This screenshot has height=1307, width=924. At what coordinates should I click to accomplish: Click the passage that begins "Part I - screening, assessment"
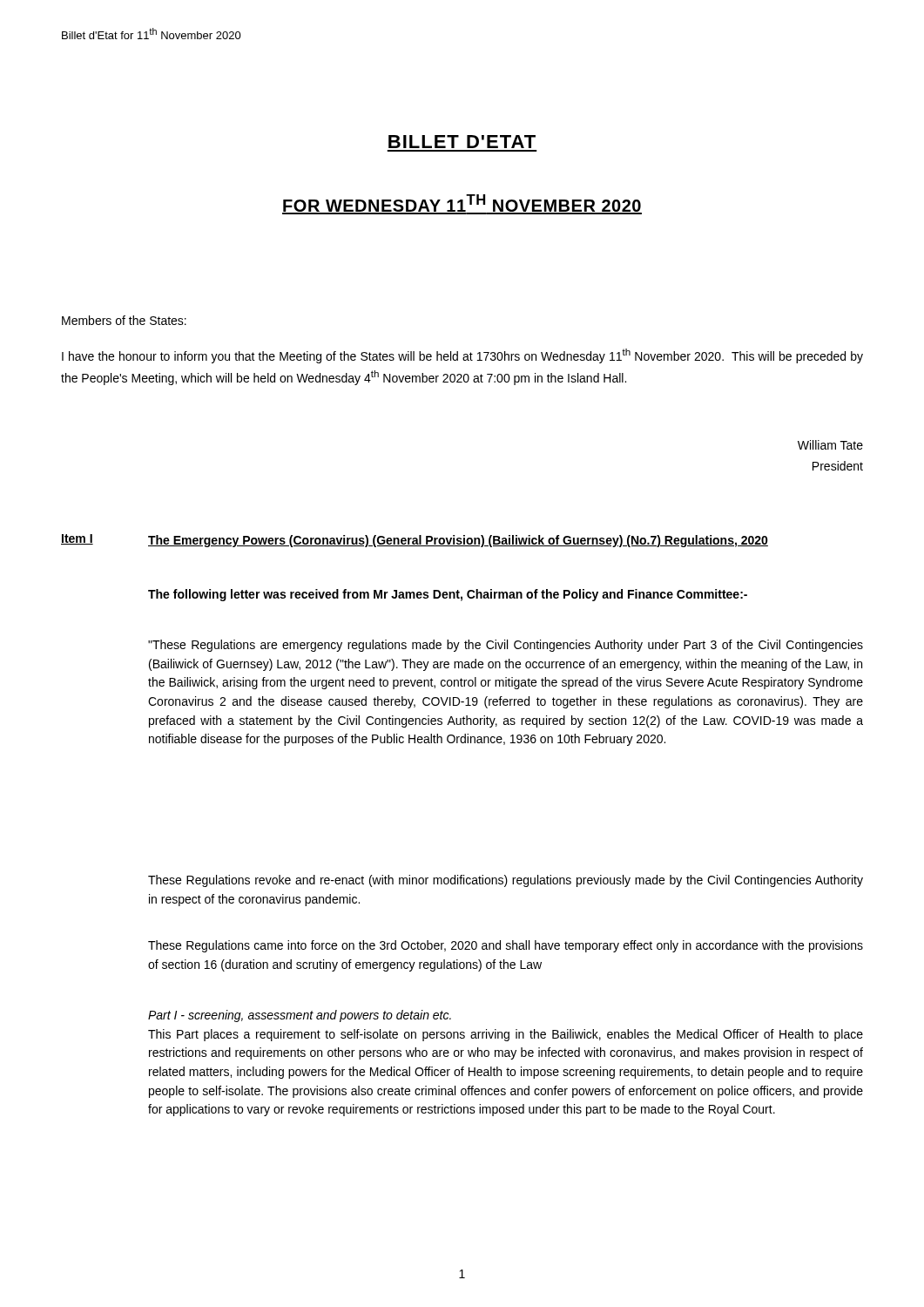[x=506, y=1062]
